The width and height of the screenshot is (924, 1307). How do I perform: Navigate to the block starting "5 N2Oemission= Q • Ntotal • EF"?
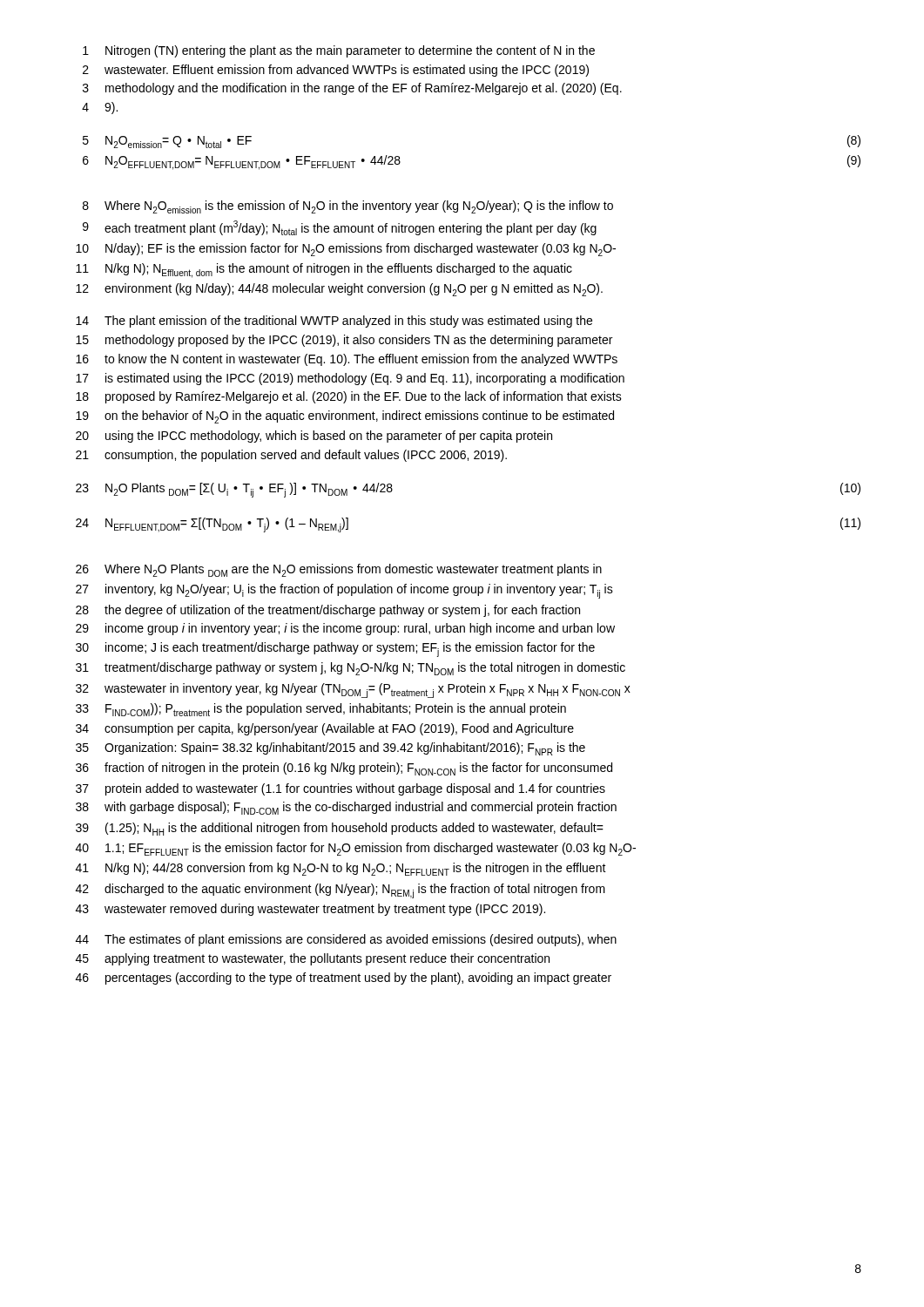coord(175,142)
